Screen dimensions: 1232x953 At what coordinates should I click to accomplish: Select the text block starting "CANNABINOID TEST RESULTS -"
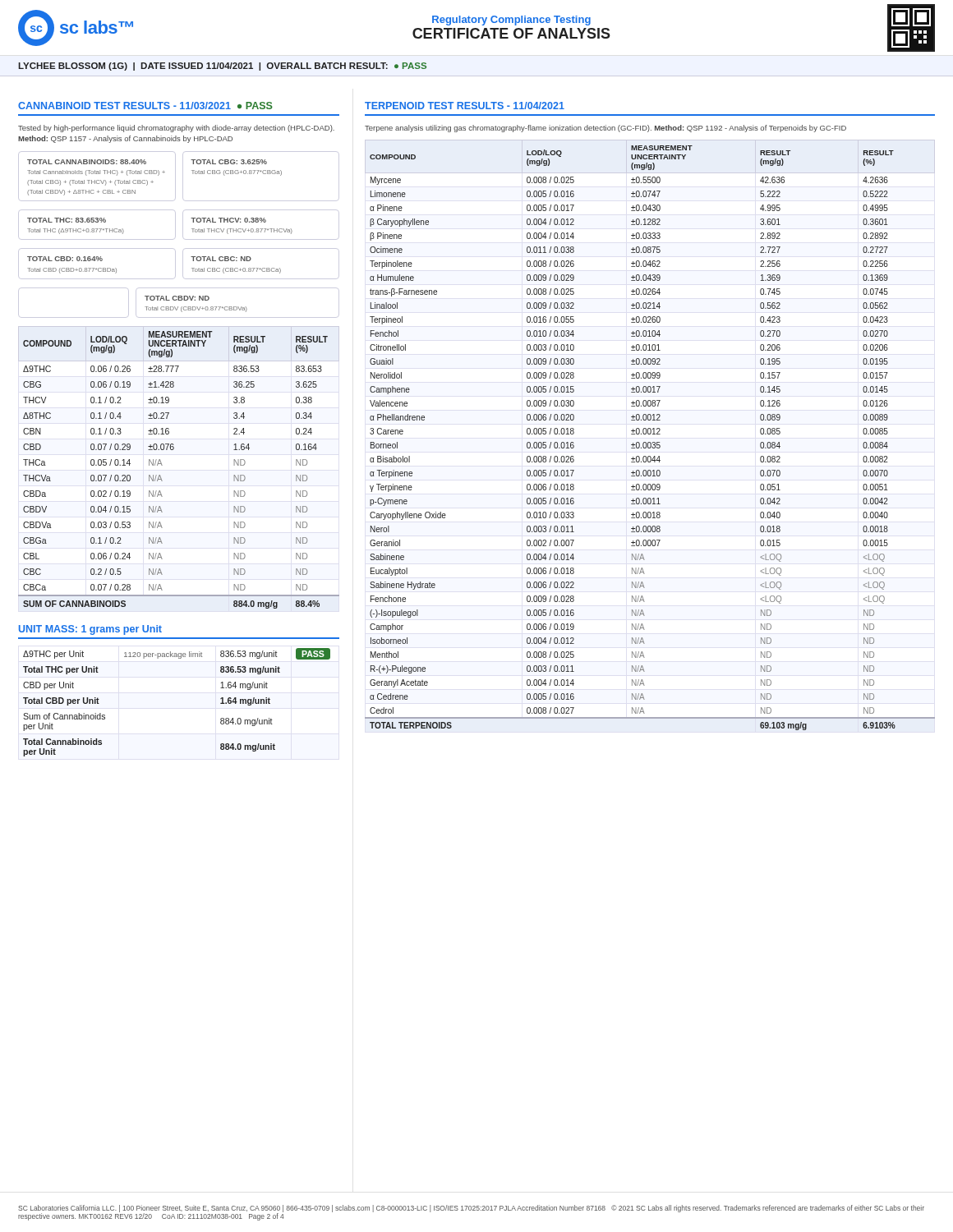tap(145, 106)
